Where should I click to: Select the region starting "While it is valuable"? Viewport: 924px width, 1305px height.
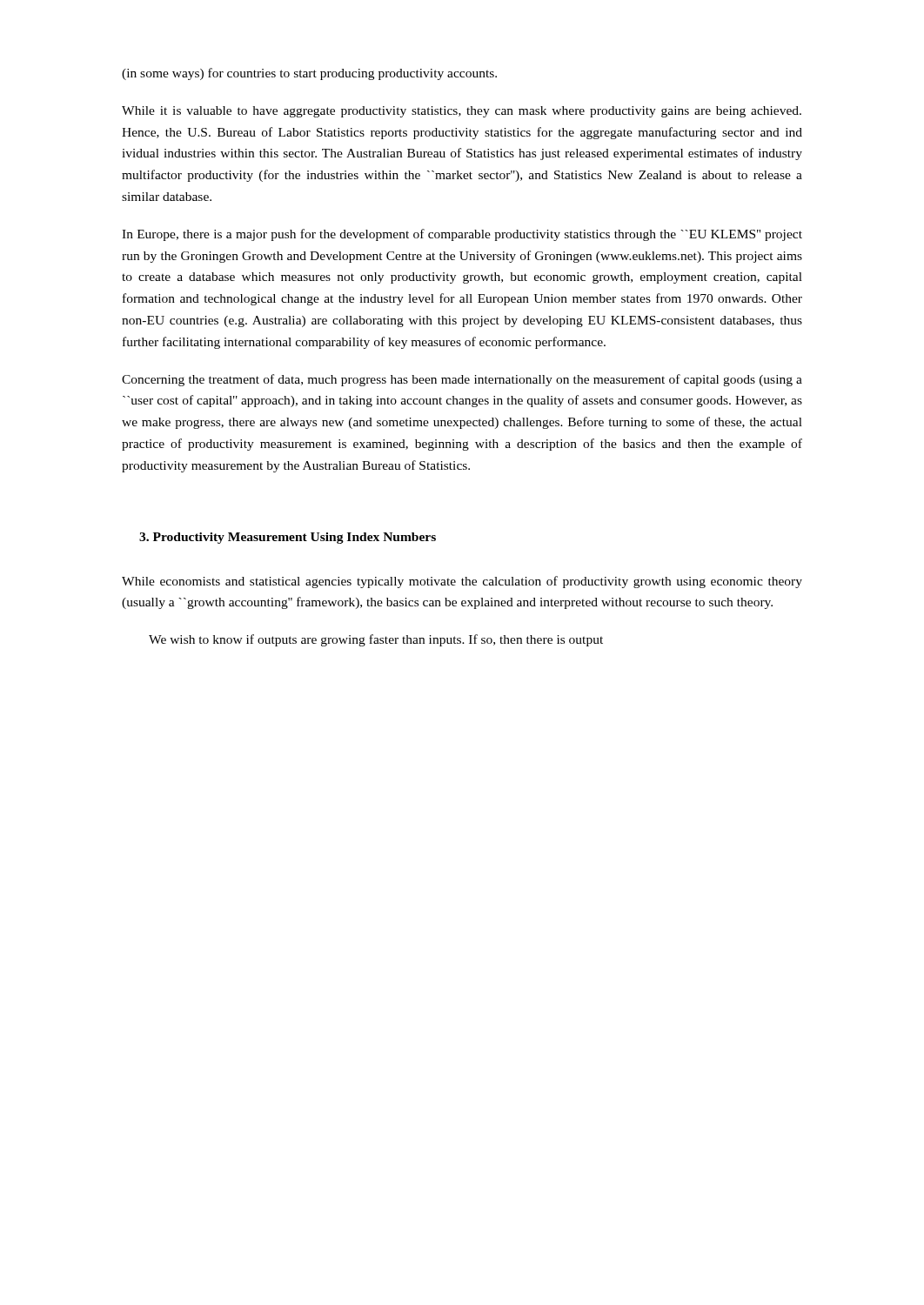[x=462, y=154]
